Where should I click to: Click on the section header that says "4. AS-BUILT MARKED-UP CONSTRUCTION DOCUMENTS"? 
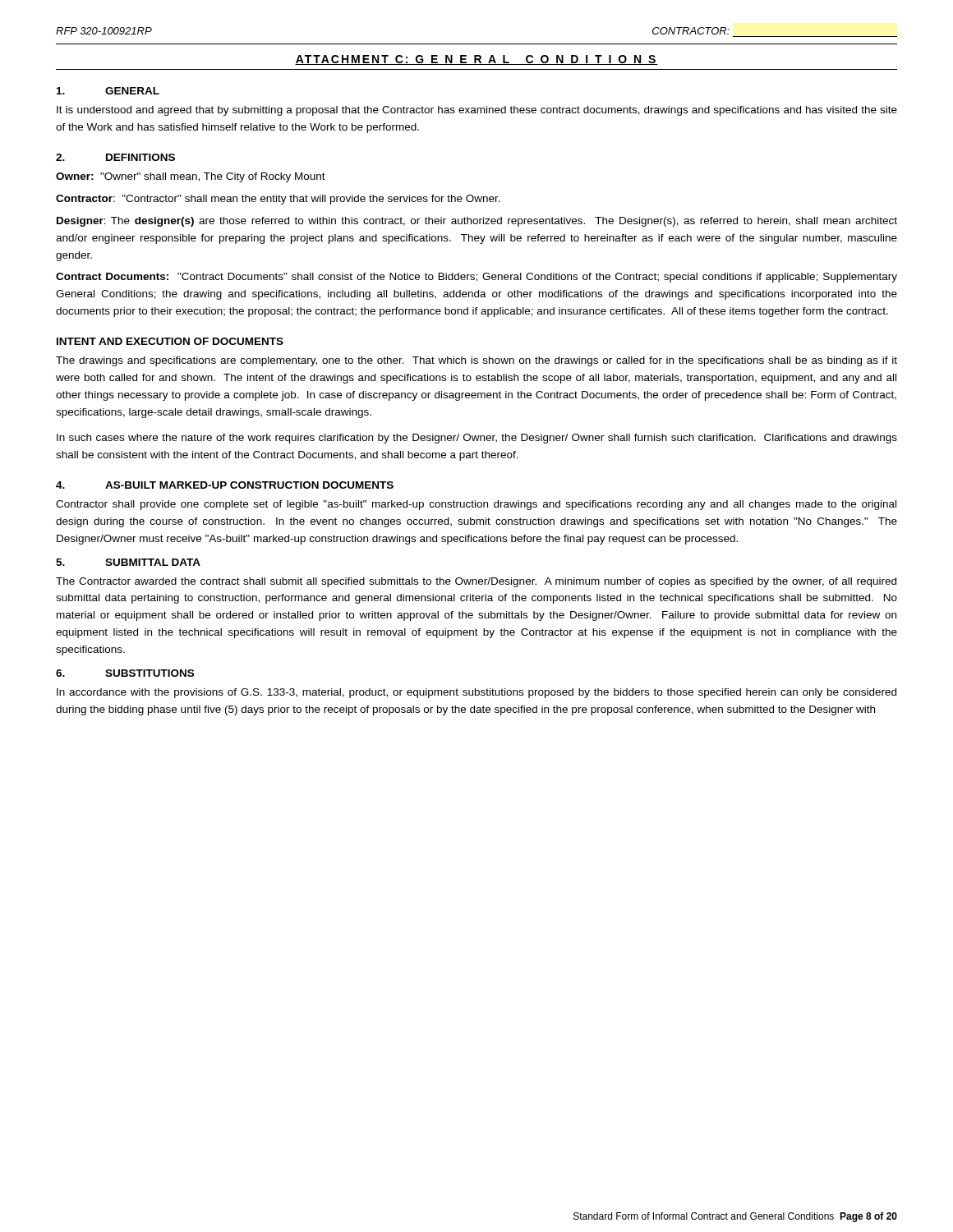[225, 485]
